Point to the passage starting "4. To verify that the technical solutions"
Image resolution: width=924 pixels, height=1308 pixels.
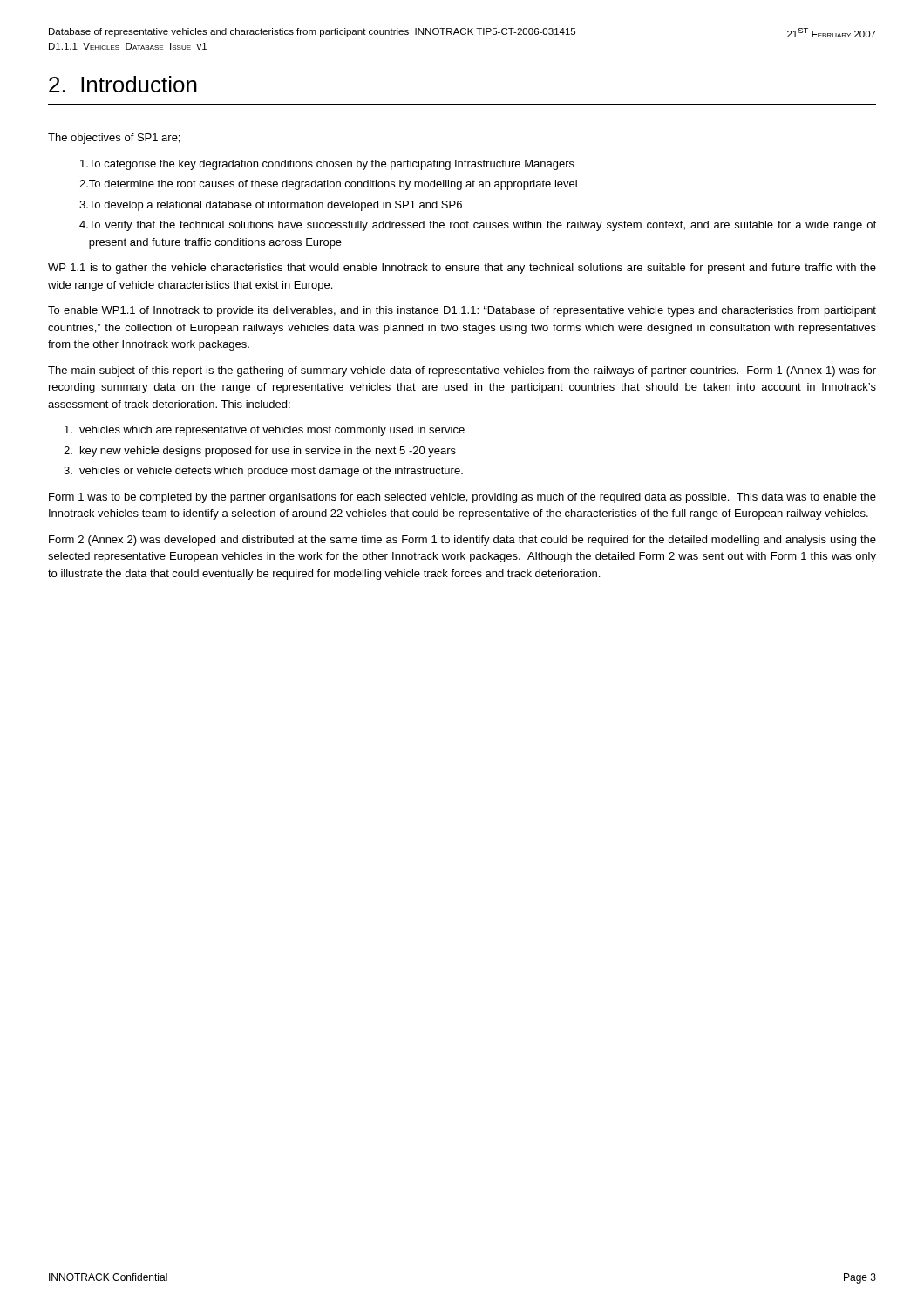[462, 233]
